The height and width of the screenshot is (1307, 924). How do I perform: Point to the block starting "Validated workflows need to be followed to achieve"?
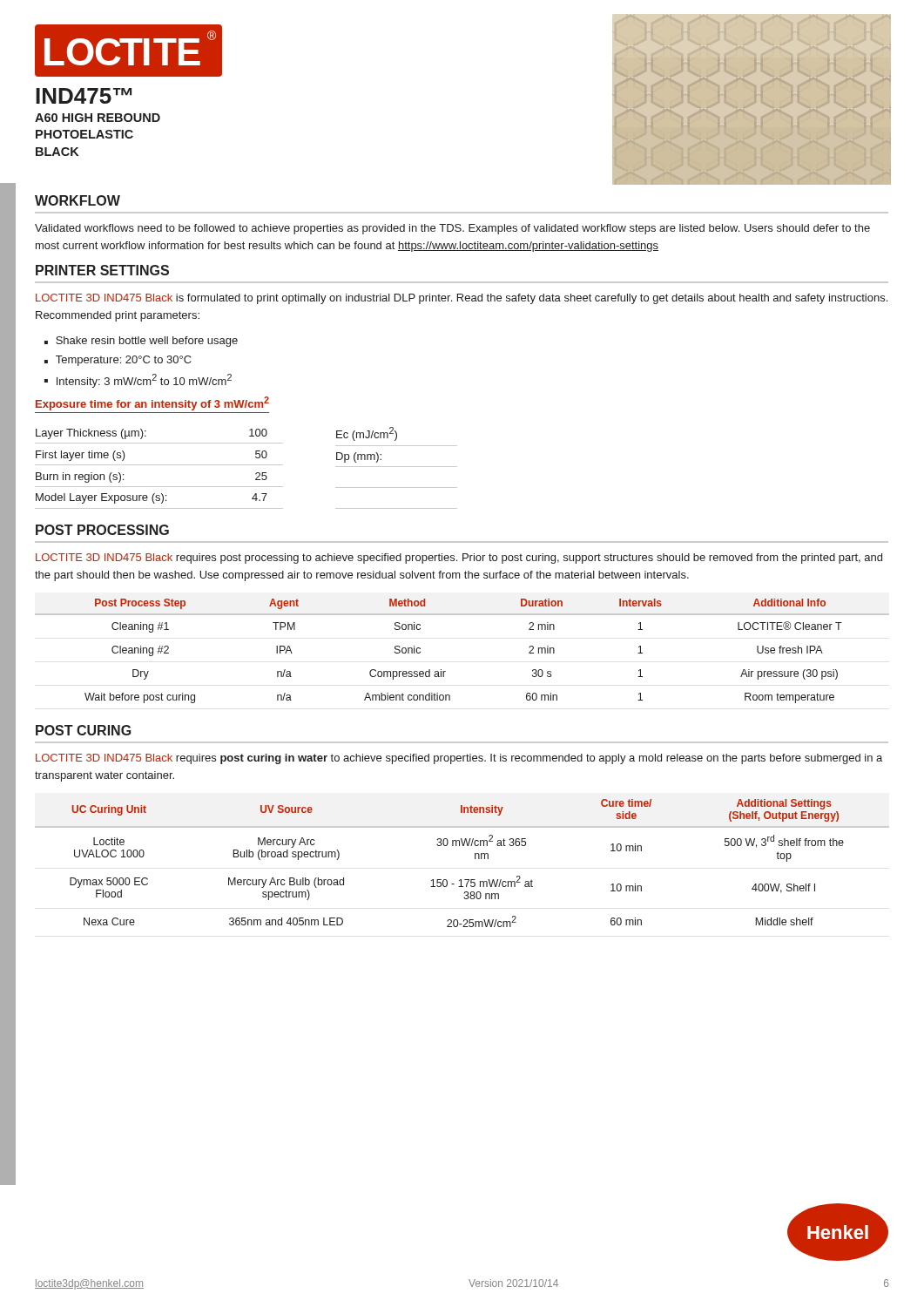452,237
